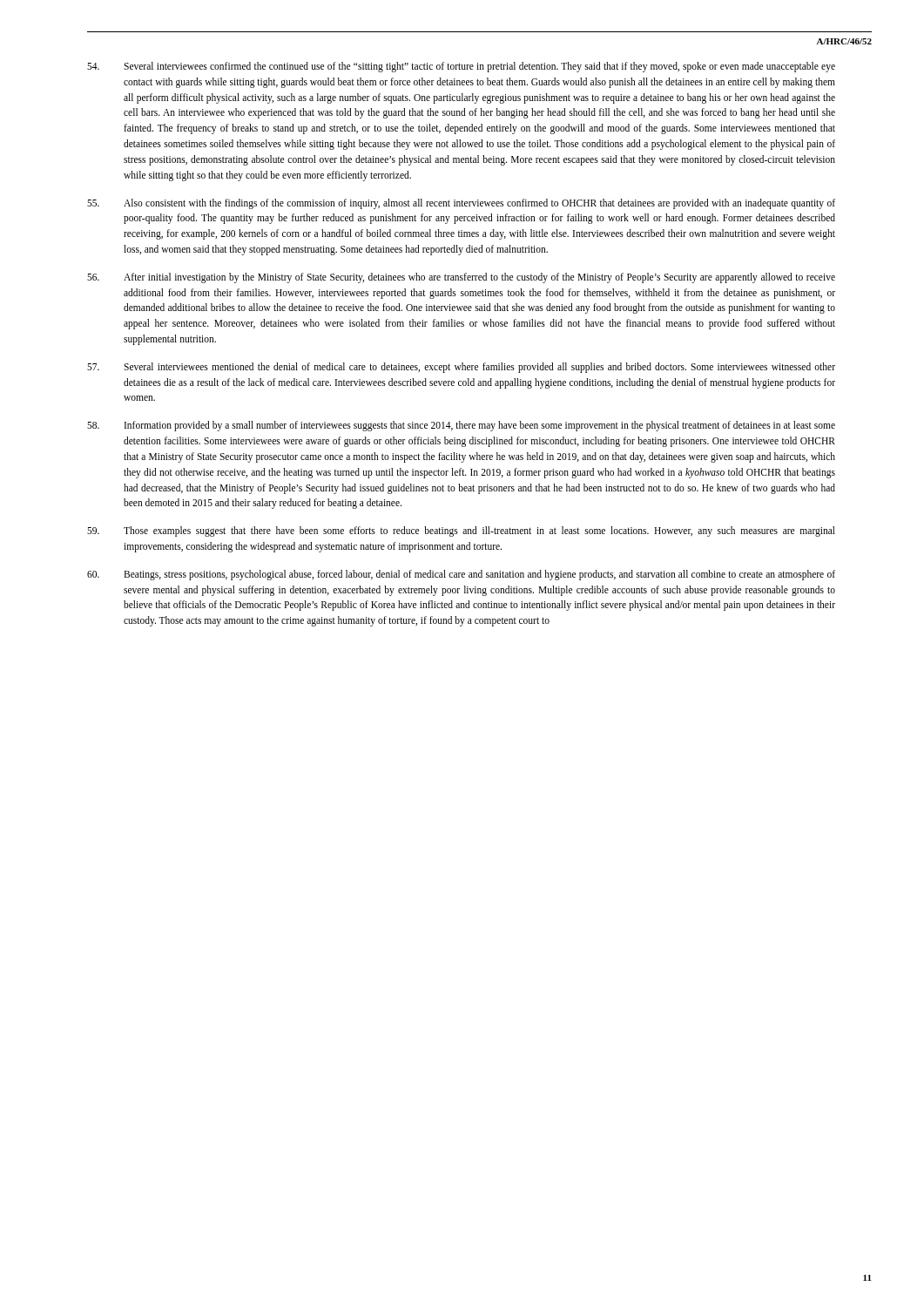Navigate to the text starting "Those examples suggest that there"

[461, 539]
